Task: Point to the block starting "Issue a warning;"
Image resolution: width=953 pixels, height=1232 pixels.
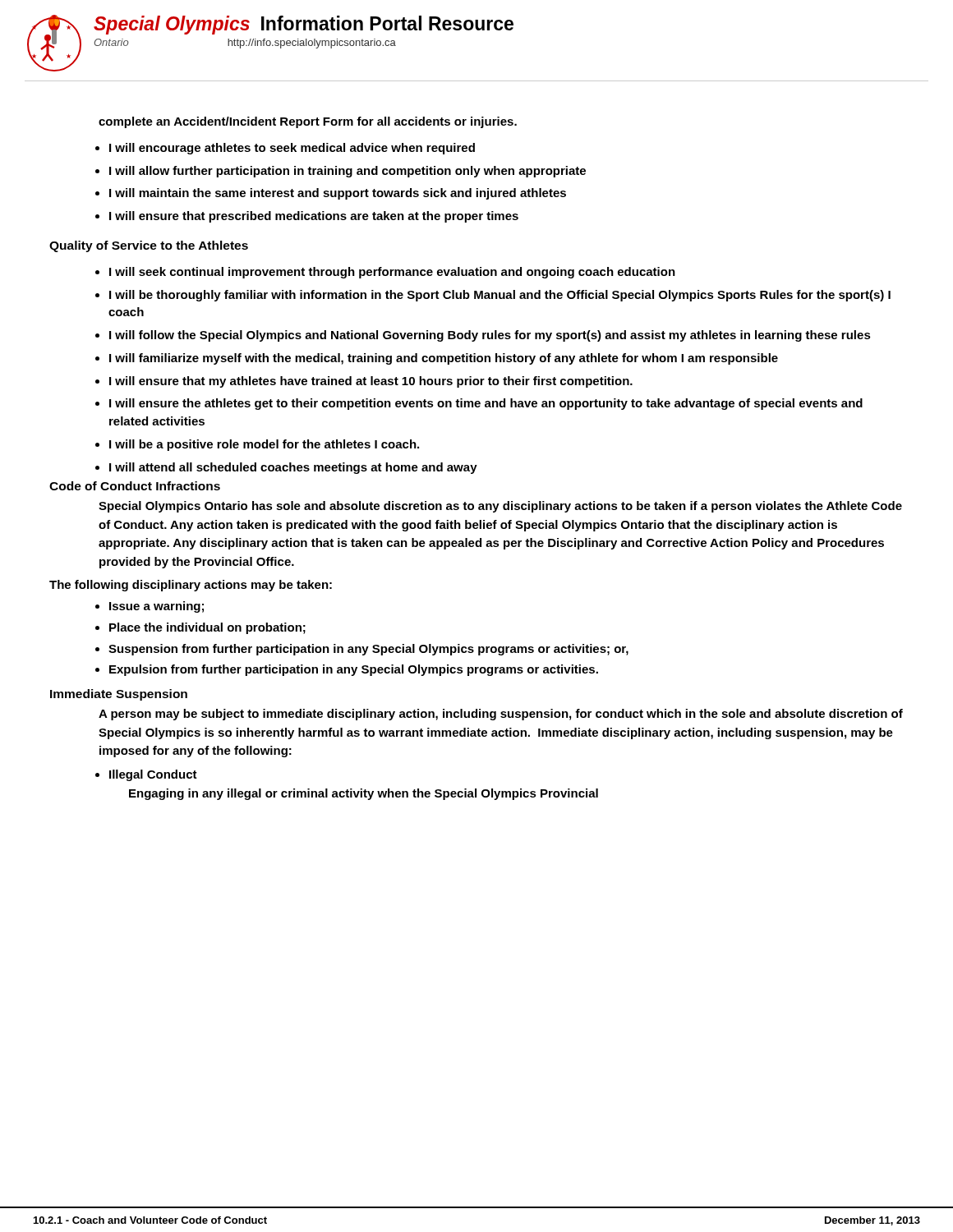Action: tap(150, 607)
